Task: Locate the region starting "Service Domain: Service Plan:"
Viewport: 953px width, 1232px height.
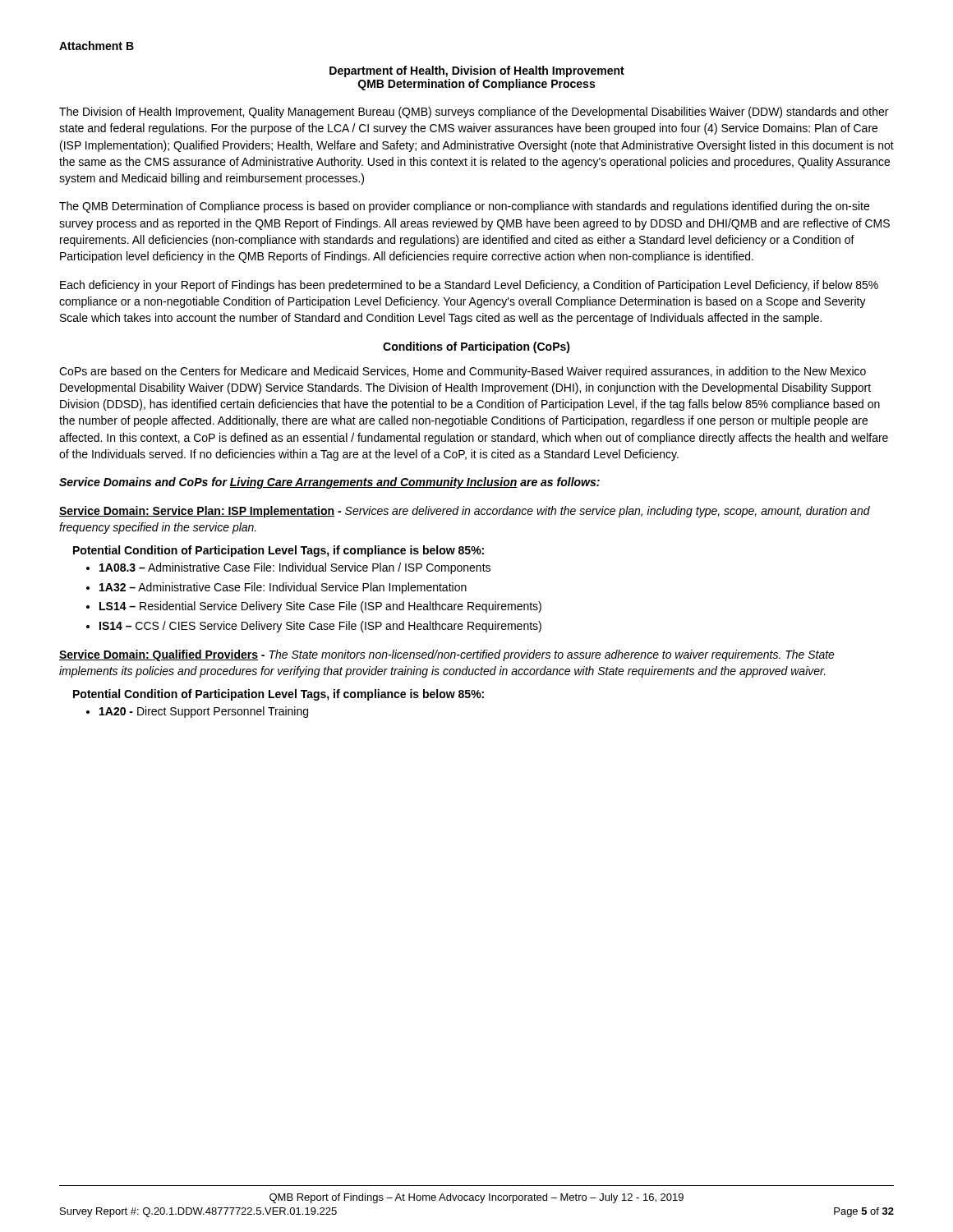Action: point(476,519)
